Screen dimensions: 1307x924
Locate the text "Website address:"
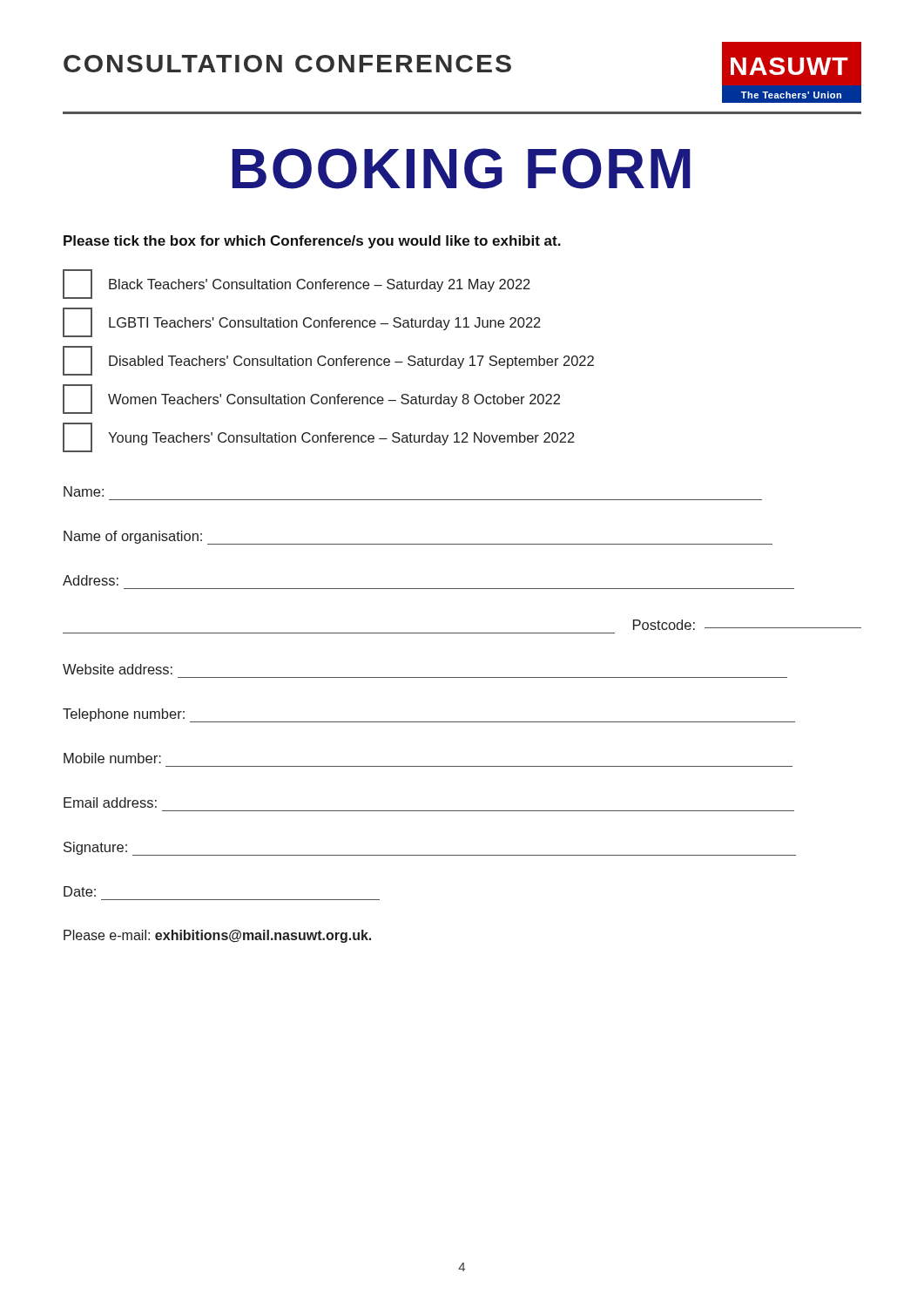pyautogui.click(x=425, y=670)
